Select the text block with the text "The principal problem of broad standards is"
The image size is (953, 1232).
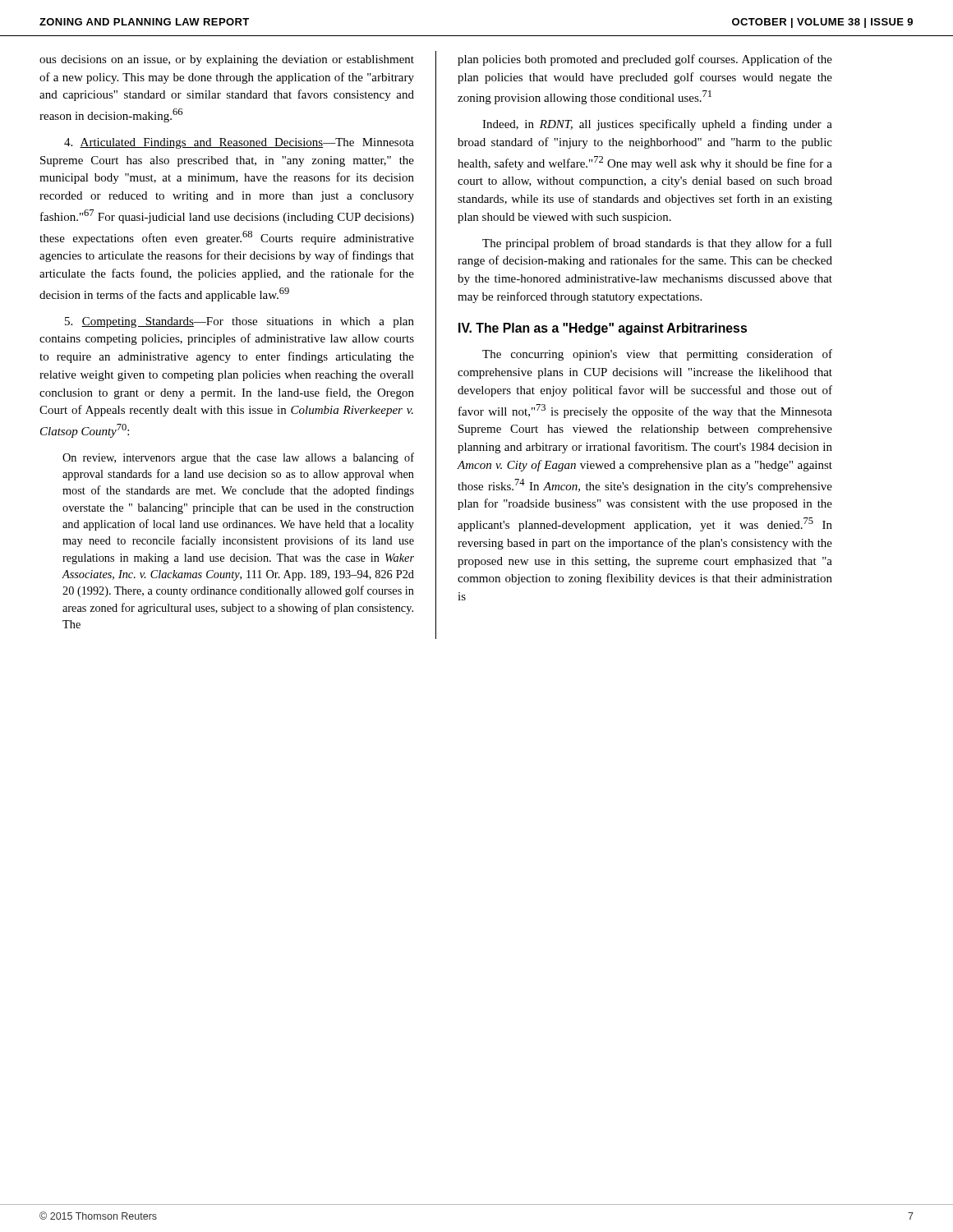tap(645, 270)
